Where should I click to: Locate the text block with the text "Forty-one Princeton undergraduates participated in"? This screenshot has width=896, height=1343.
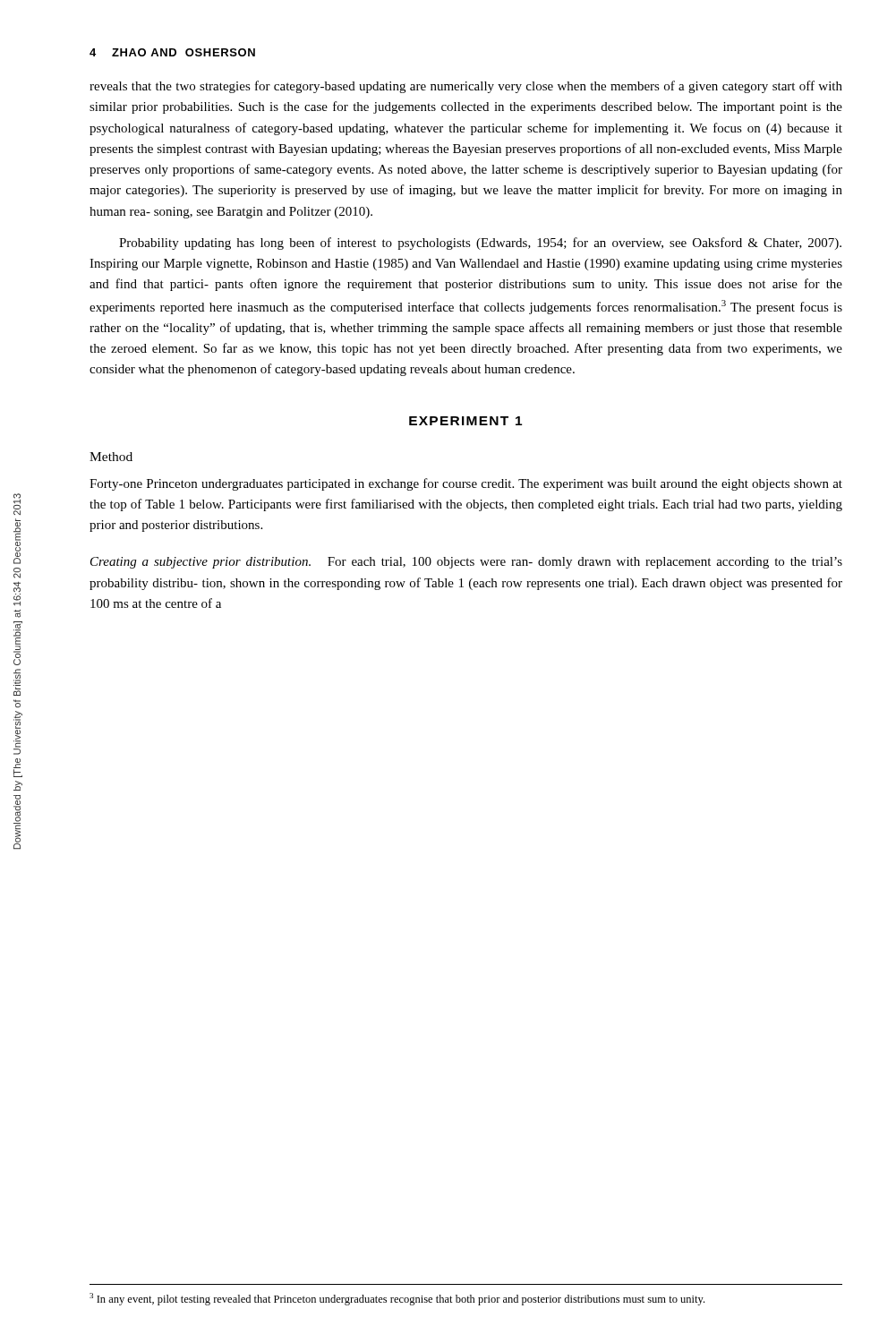466,504
